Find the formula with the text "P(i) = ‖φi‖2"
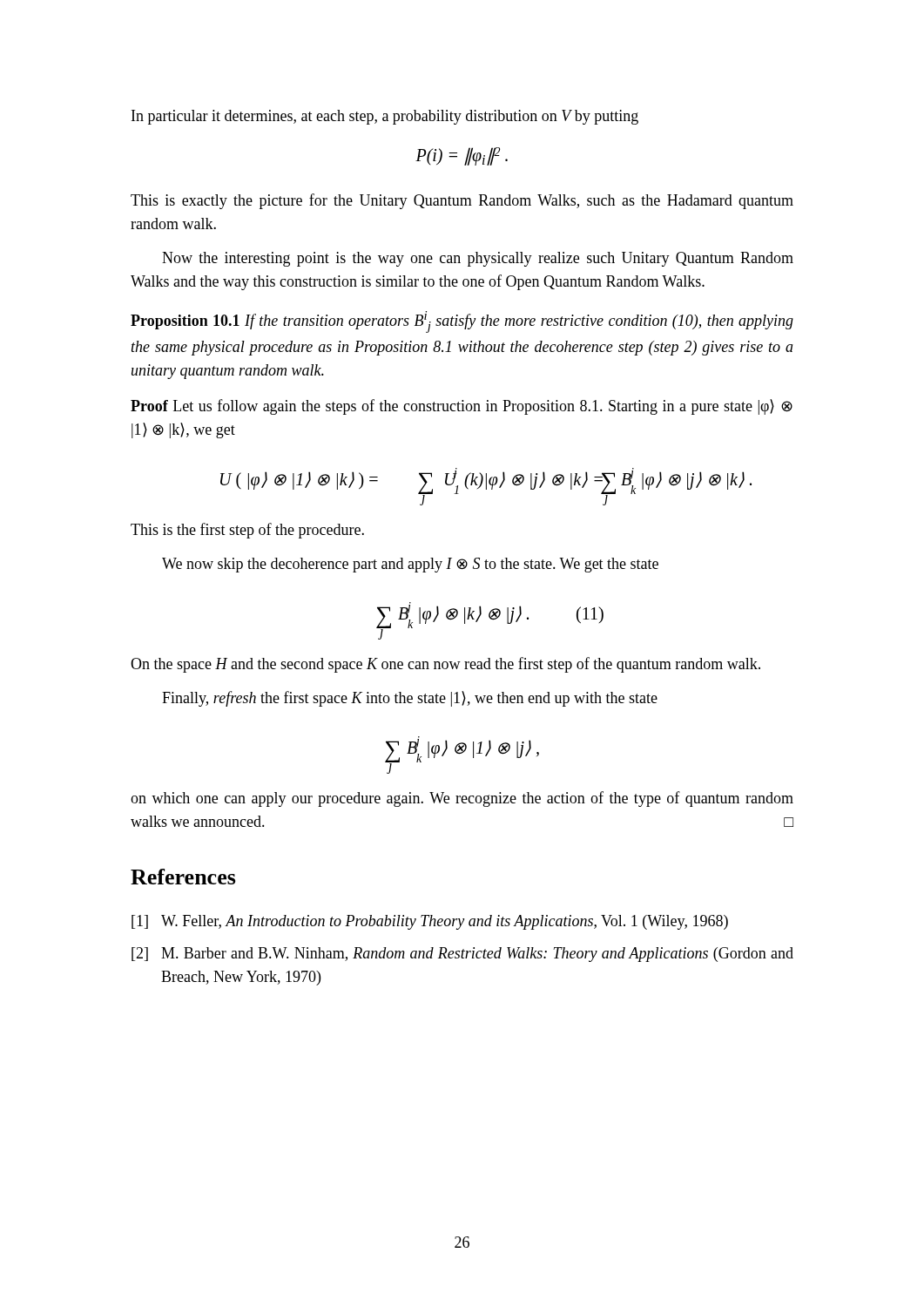Image resolution: width=924 pixels, height=1307 pixels. 462,158
